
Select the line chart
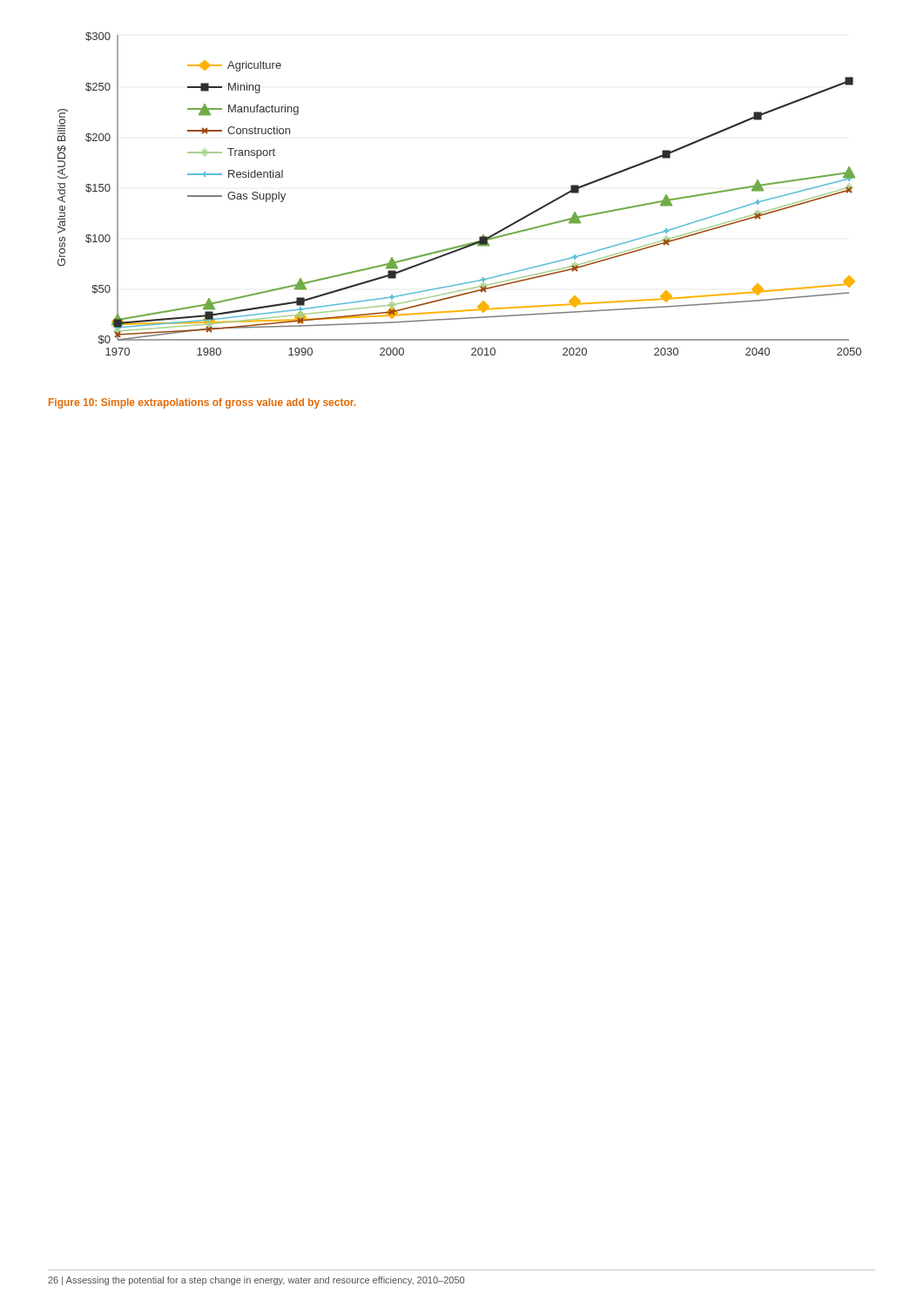[x=457, y=209]
